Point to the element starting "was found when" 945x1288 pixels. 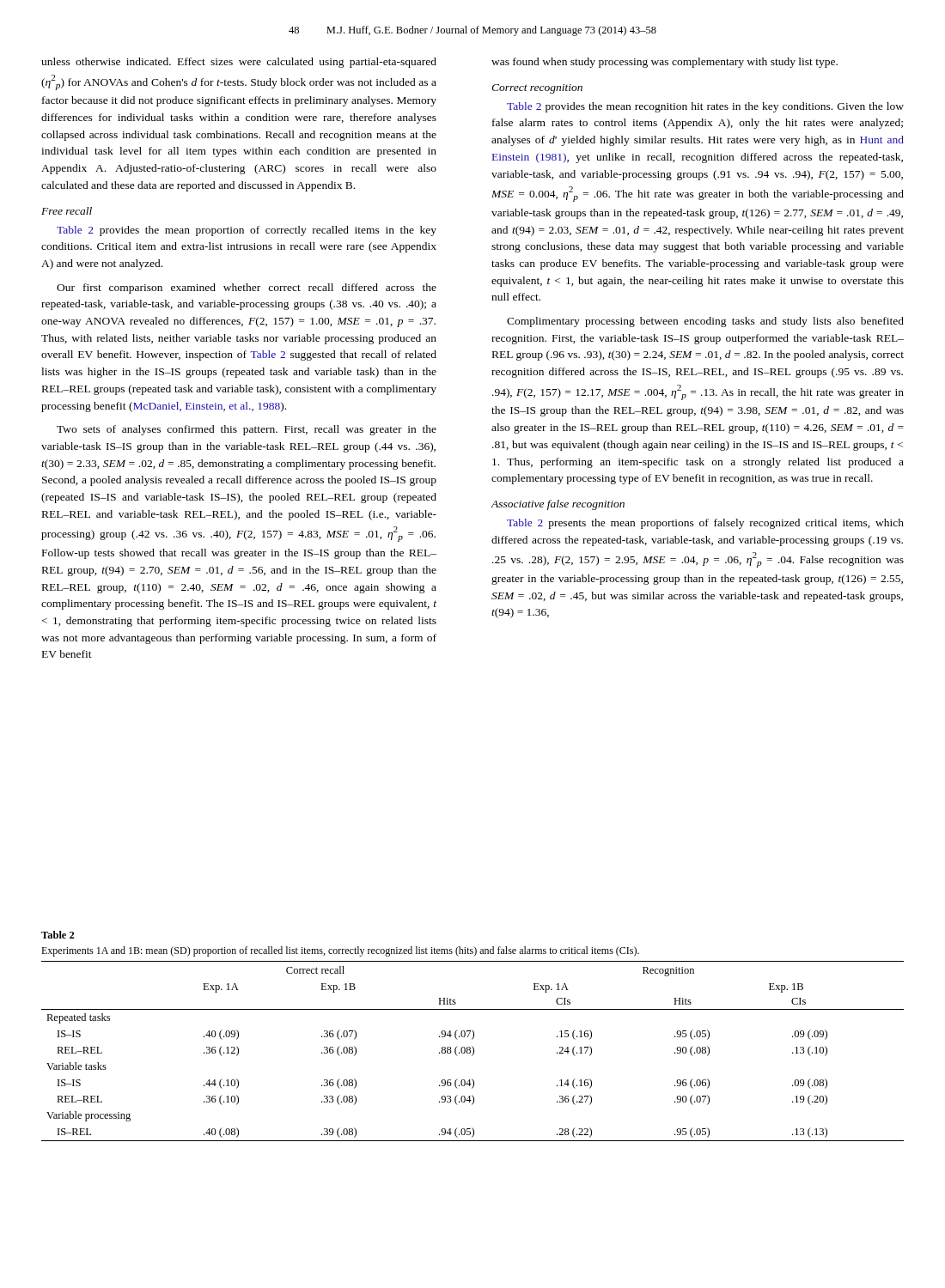click(698, 62)
